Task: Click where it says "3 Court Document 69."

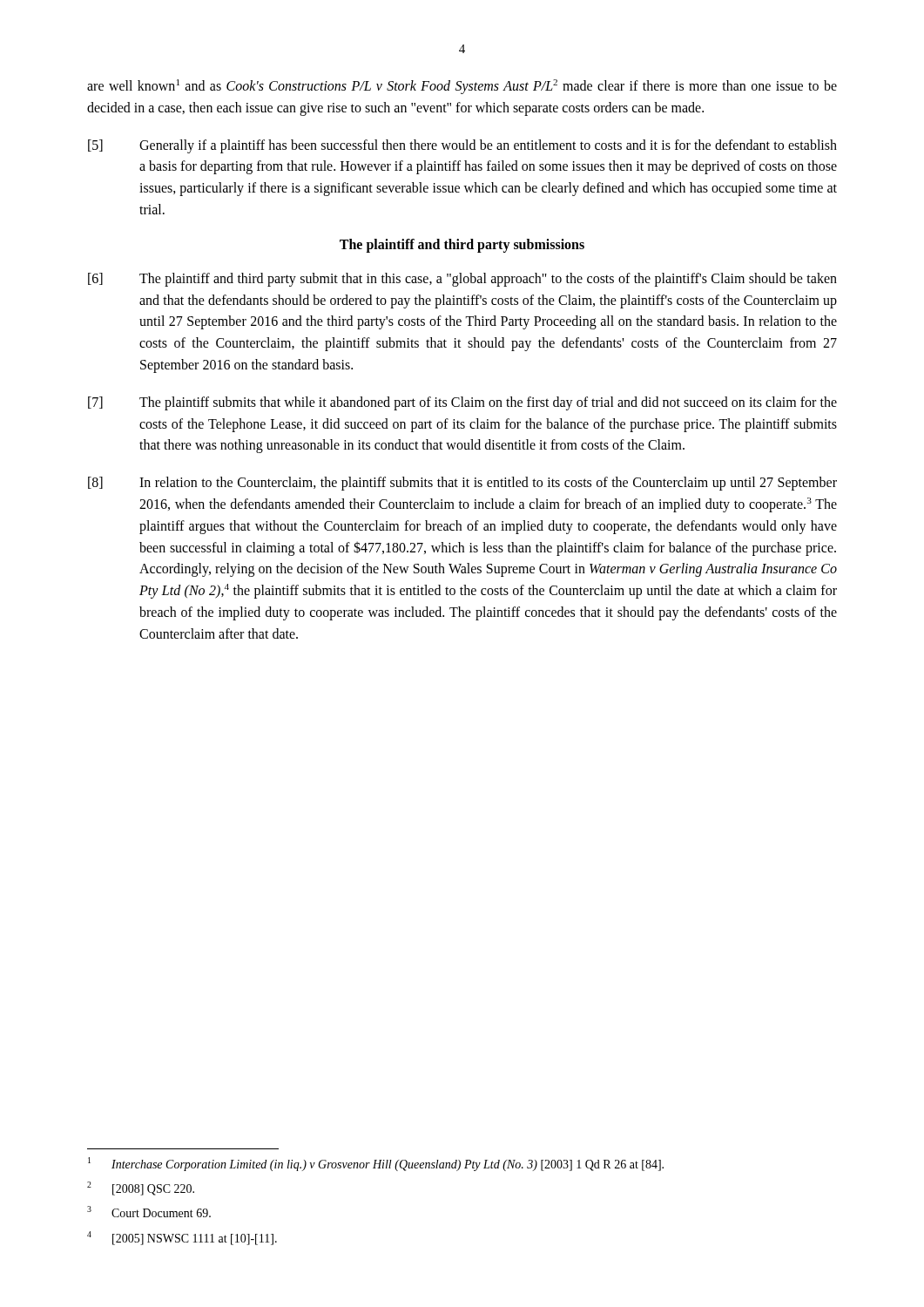Action: tap(149, 1212)
